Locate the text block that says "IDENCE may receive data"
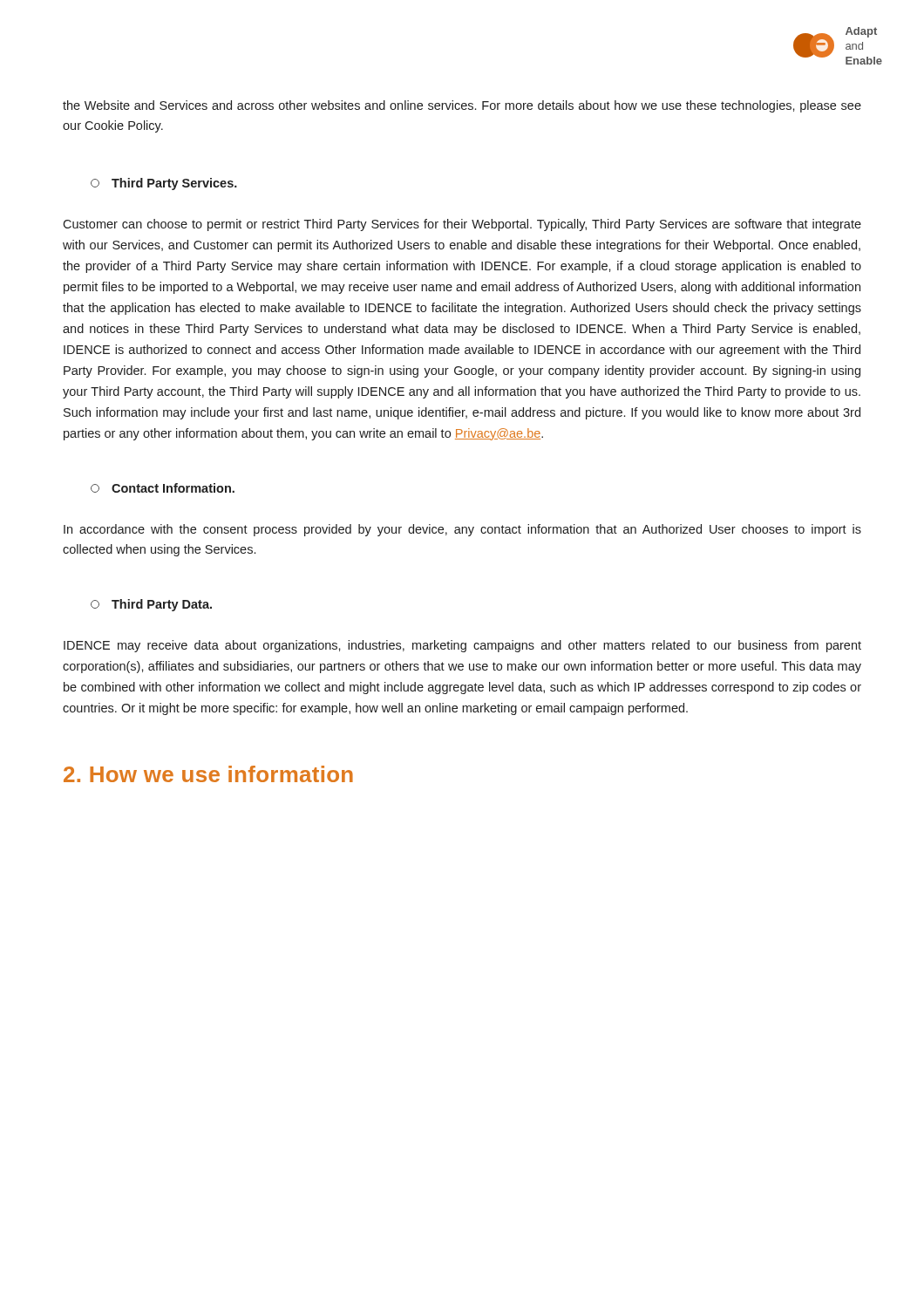The height and width of the screenshot is (1308, 924). point(462,677)
